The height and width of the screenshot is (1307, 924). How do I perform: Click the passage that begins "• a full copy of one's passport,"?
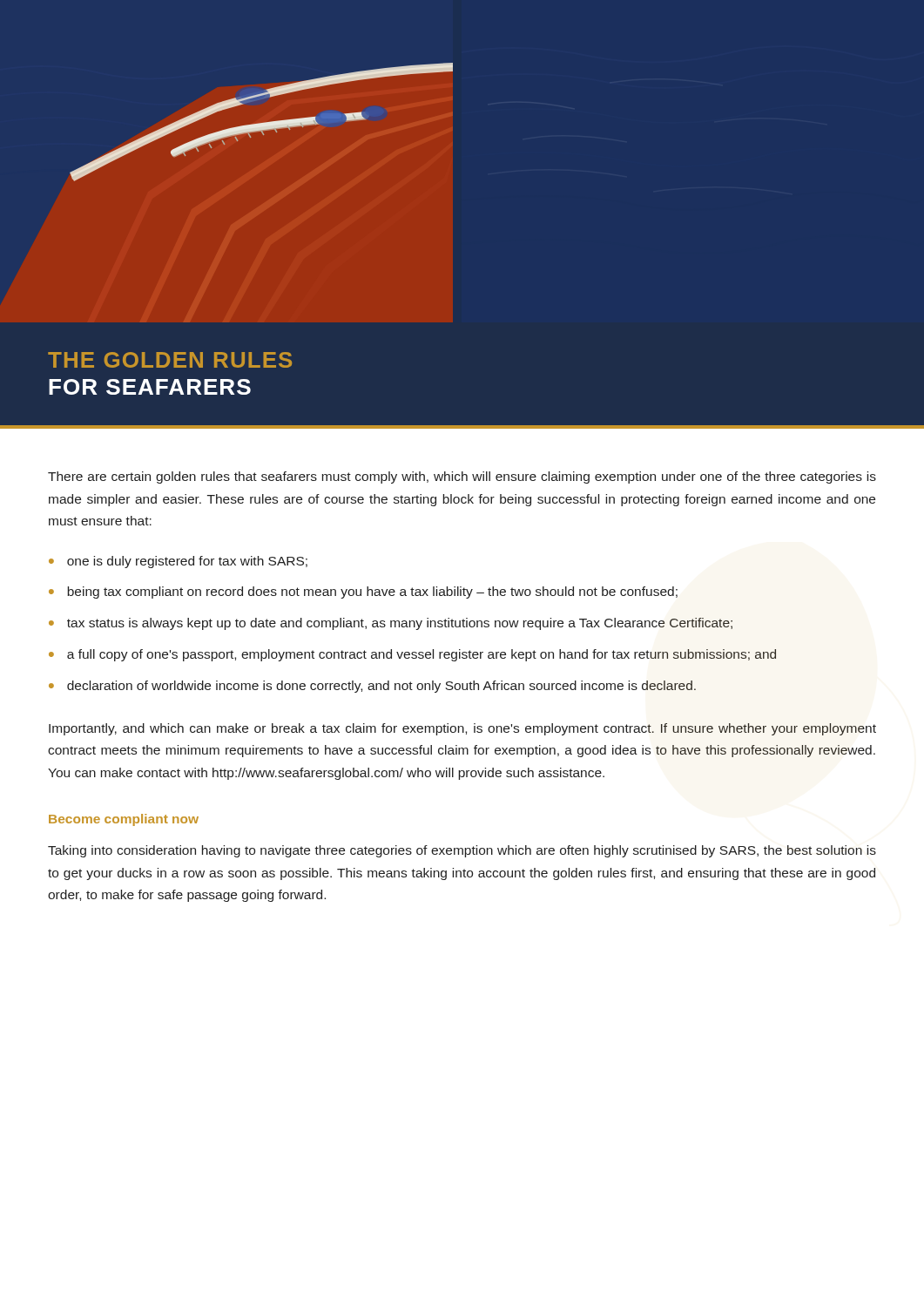tap(412, 656)
